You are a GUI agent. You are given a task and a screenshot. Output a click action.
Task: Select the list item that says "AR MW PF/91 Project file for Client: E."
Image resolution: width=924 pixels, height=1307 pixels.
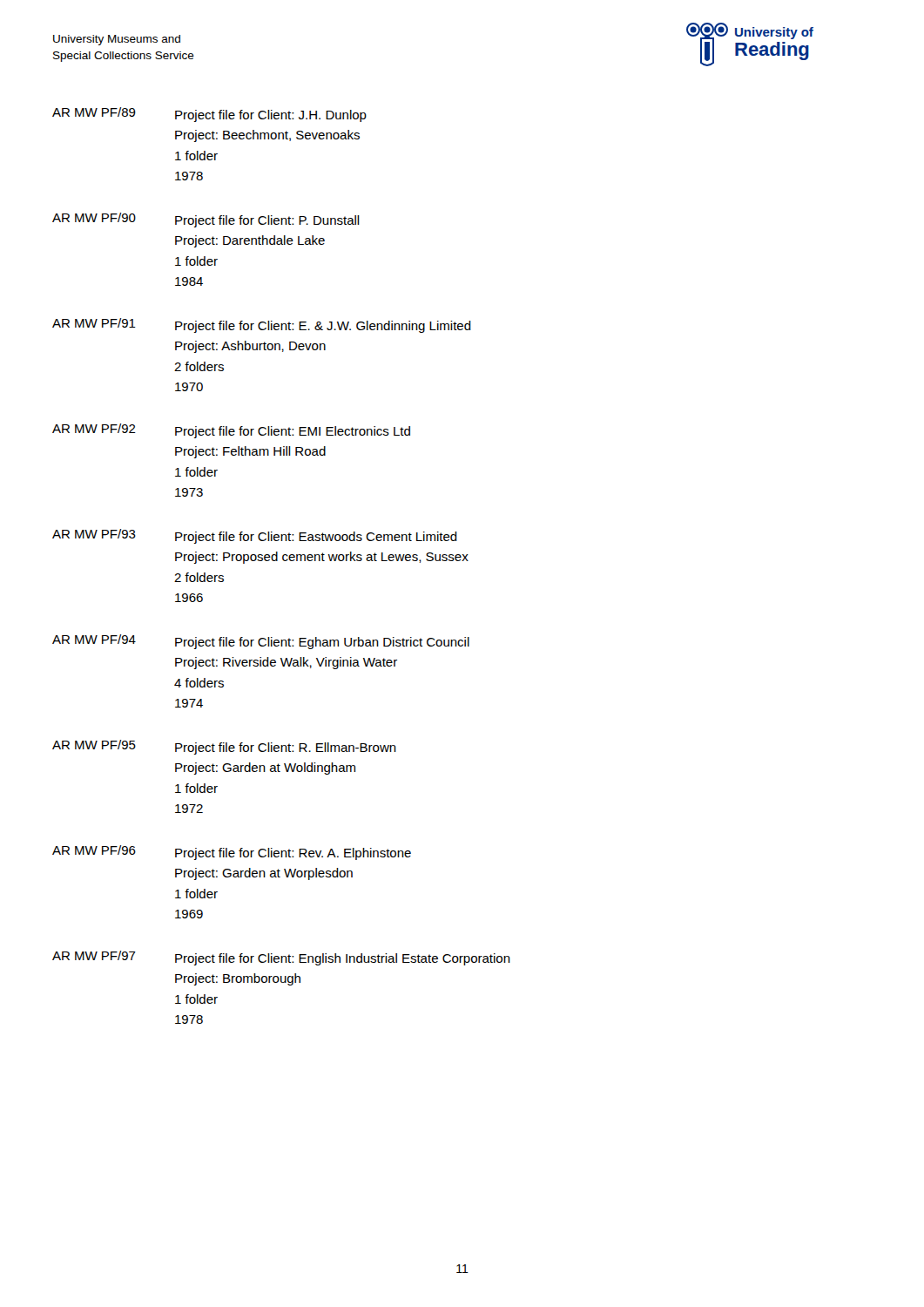(262, 356)
